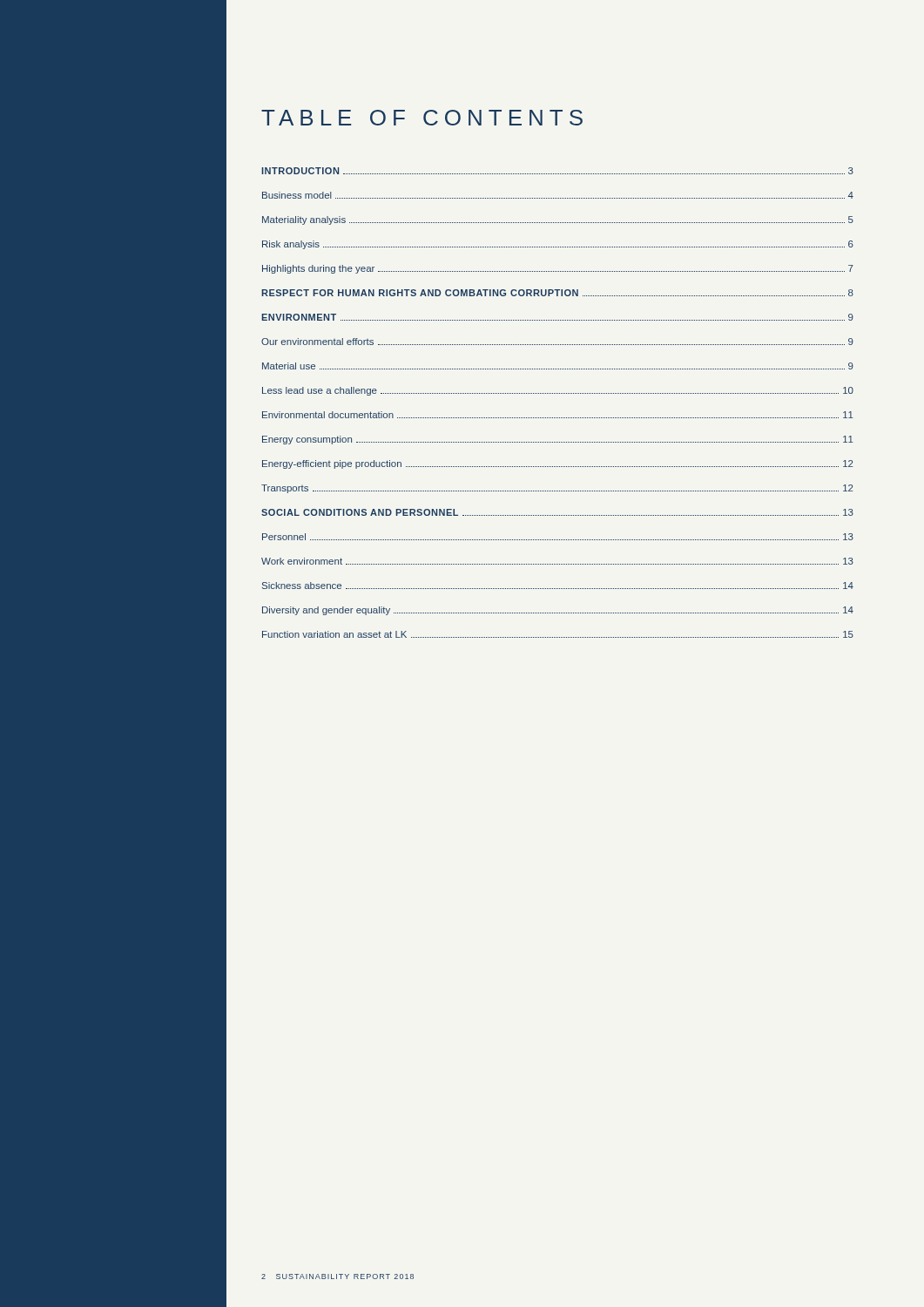Navigate to the passage starting "TABLE OF CONTENTS"
The height and width of the screenshot is (1307, 924).
pyautogui.click(x=425, y=118)
